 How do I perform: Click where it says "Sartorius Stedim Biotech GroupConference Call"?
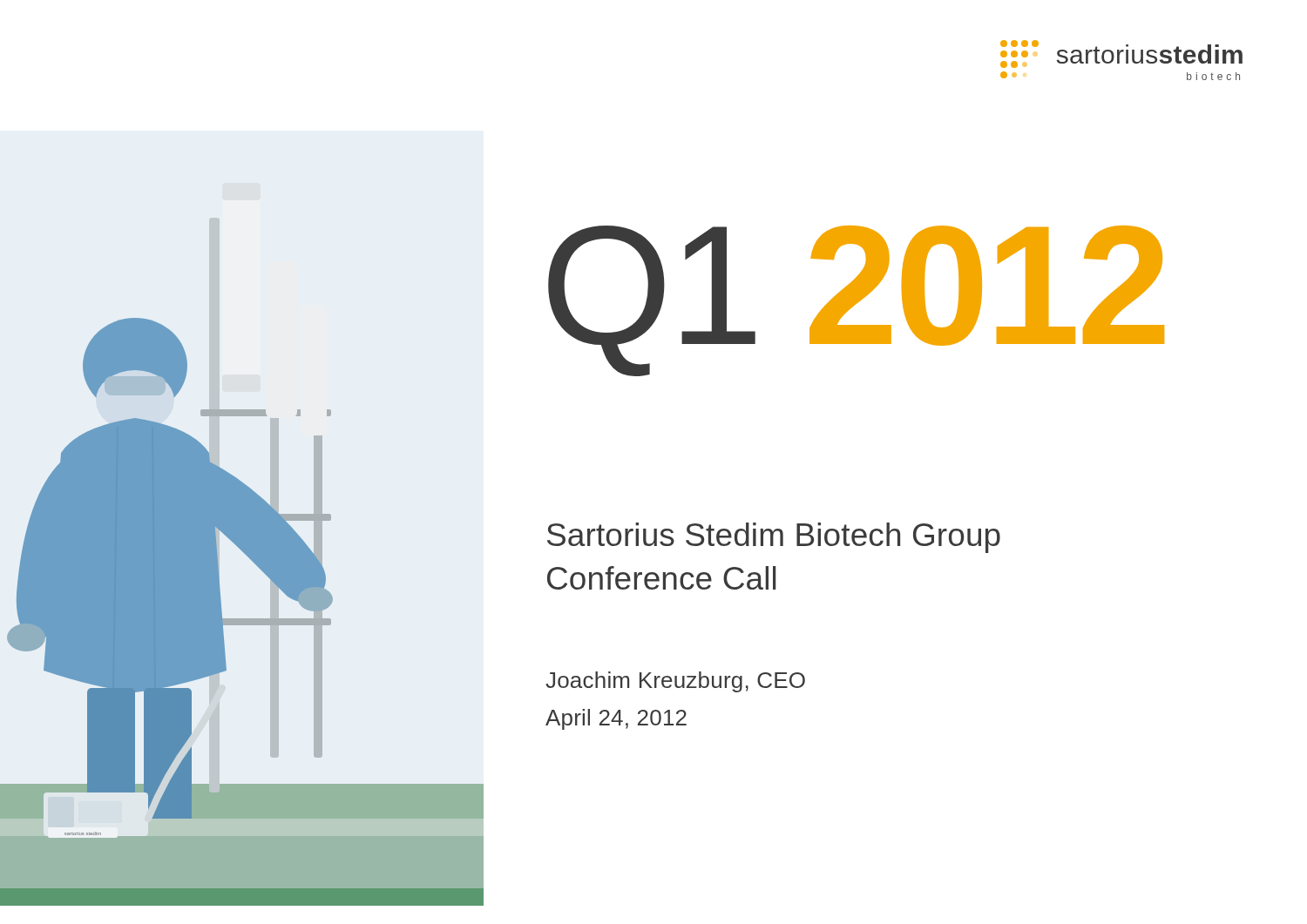pos(773,557)
